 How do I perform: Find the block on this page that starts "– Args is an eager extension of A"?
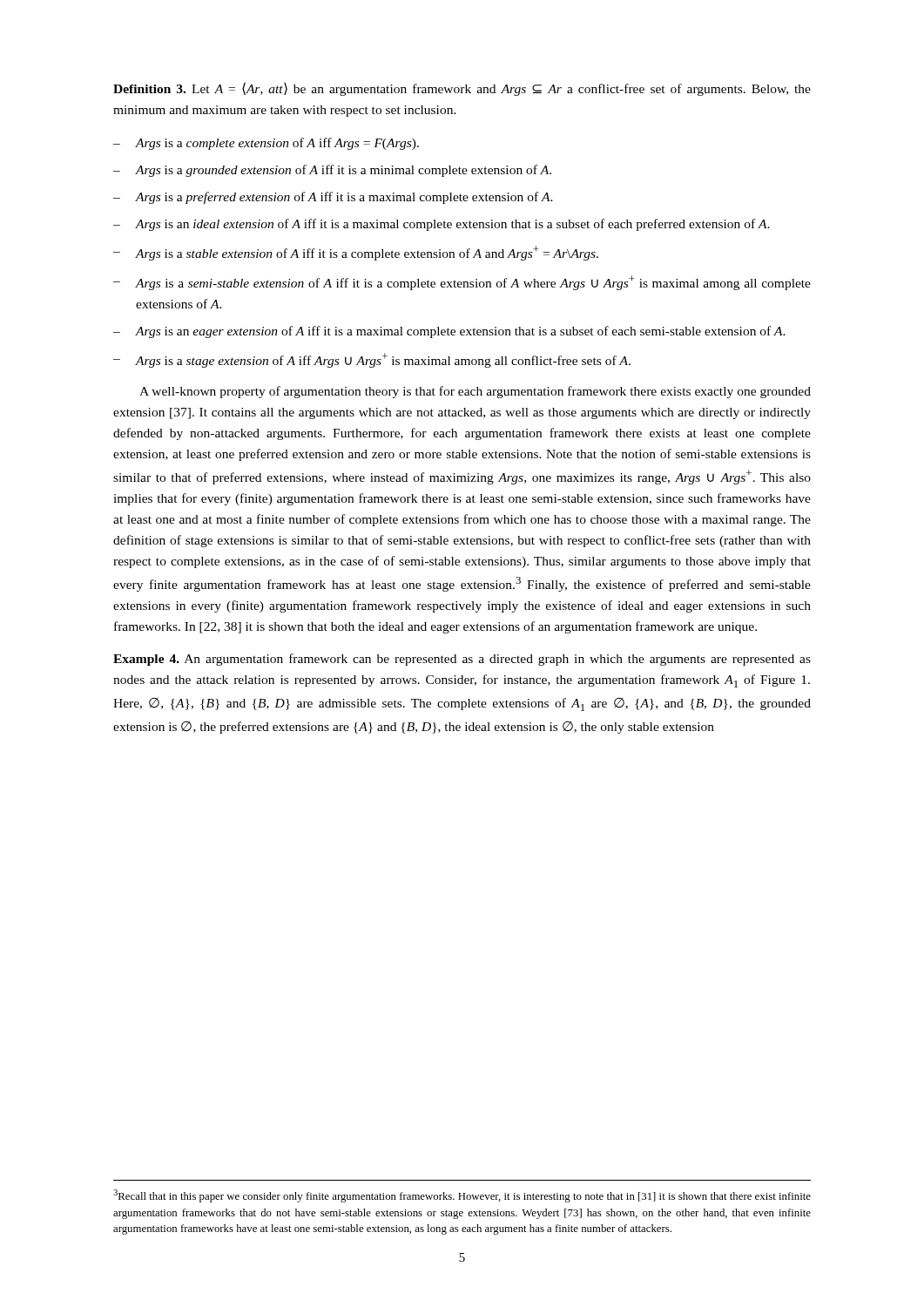(x=462, y=331)
